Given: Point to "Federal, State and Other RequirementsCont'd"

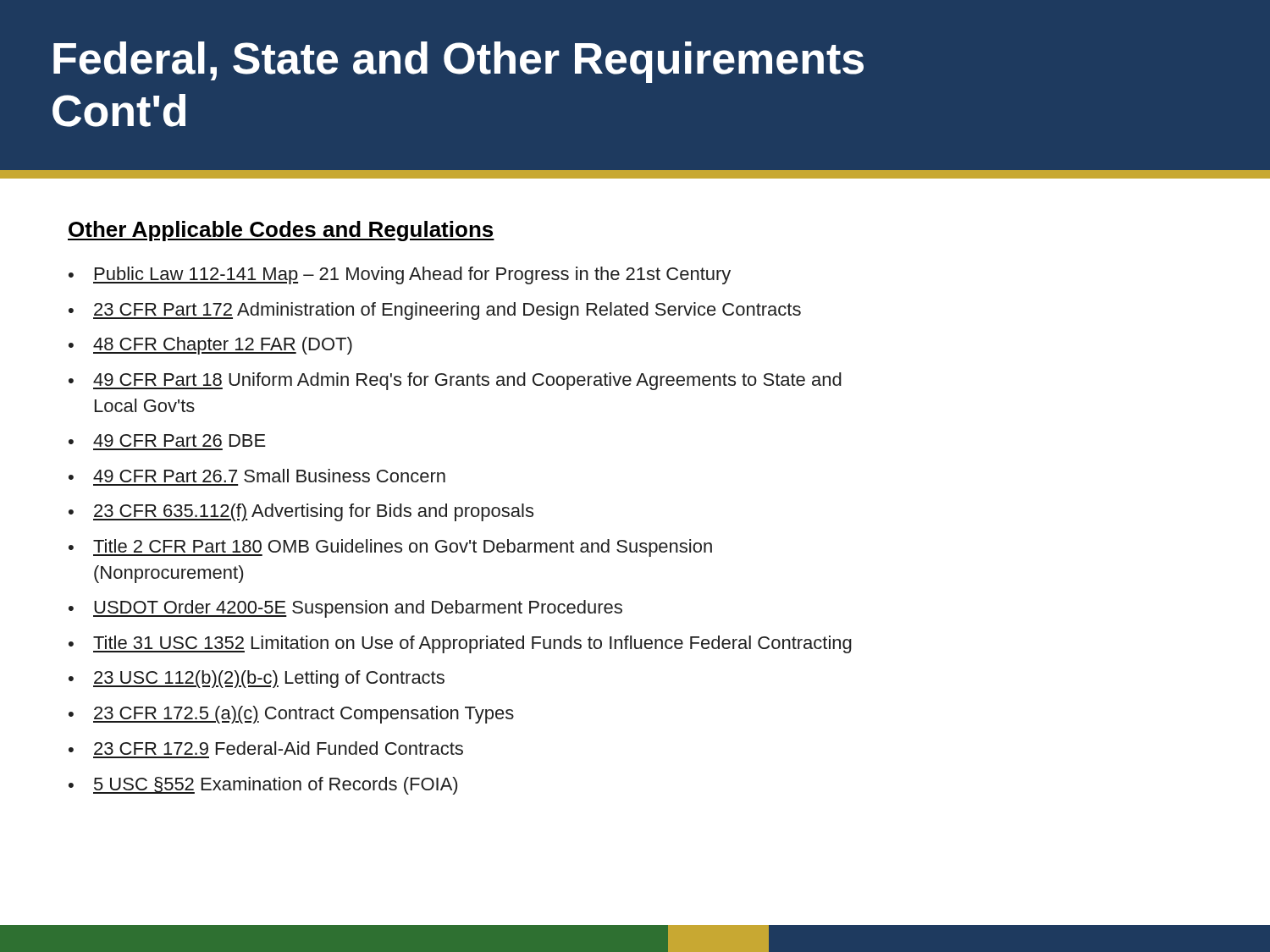Looking at the screenshot, I should 635,85.
